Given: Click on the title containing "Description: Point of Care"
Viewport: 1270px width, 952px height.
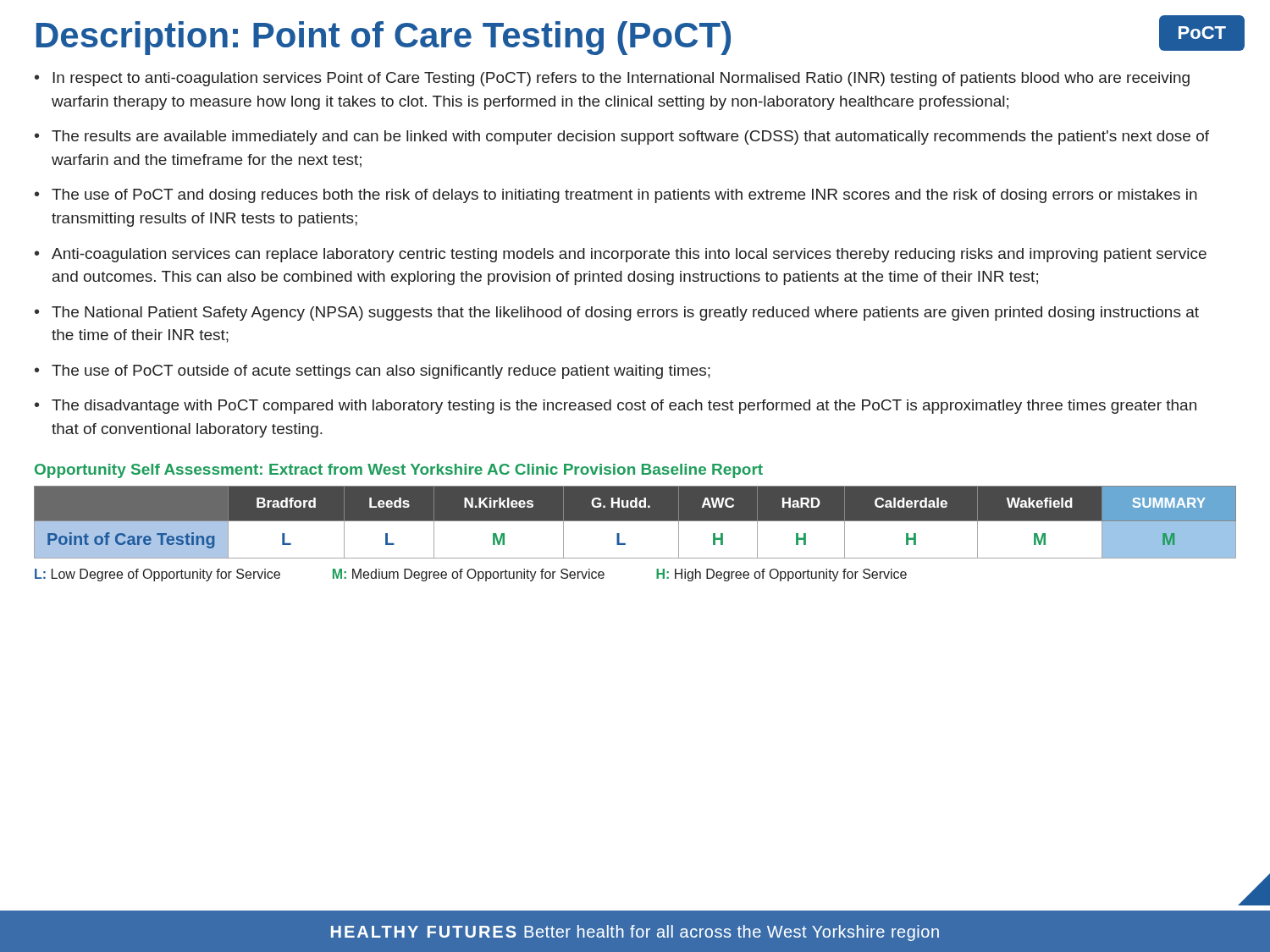Looking at the screenshot, I should [x=627, y=36].
